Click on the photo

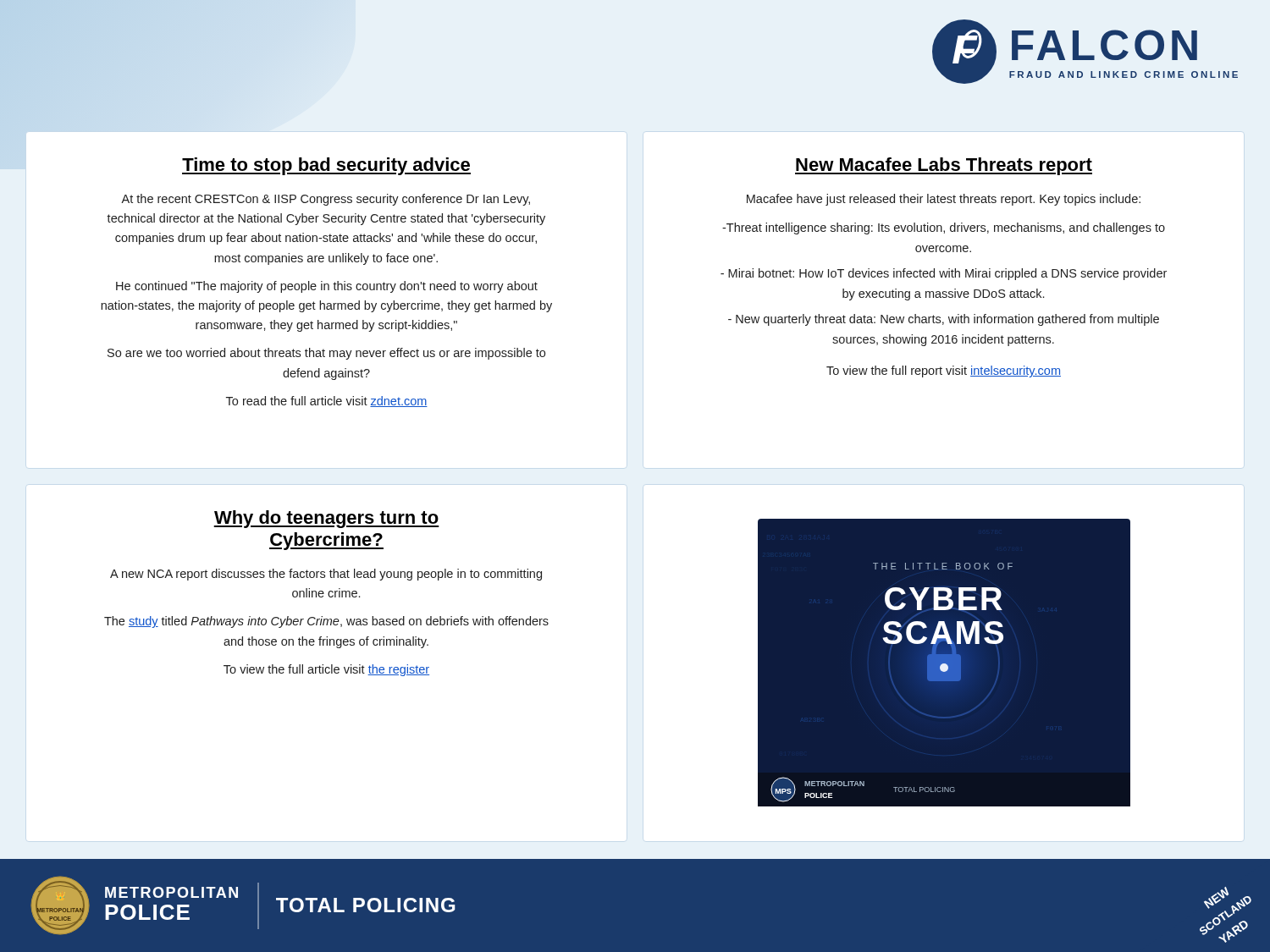point(944,663)
